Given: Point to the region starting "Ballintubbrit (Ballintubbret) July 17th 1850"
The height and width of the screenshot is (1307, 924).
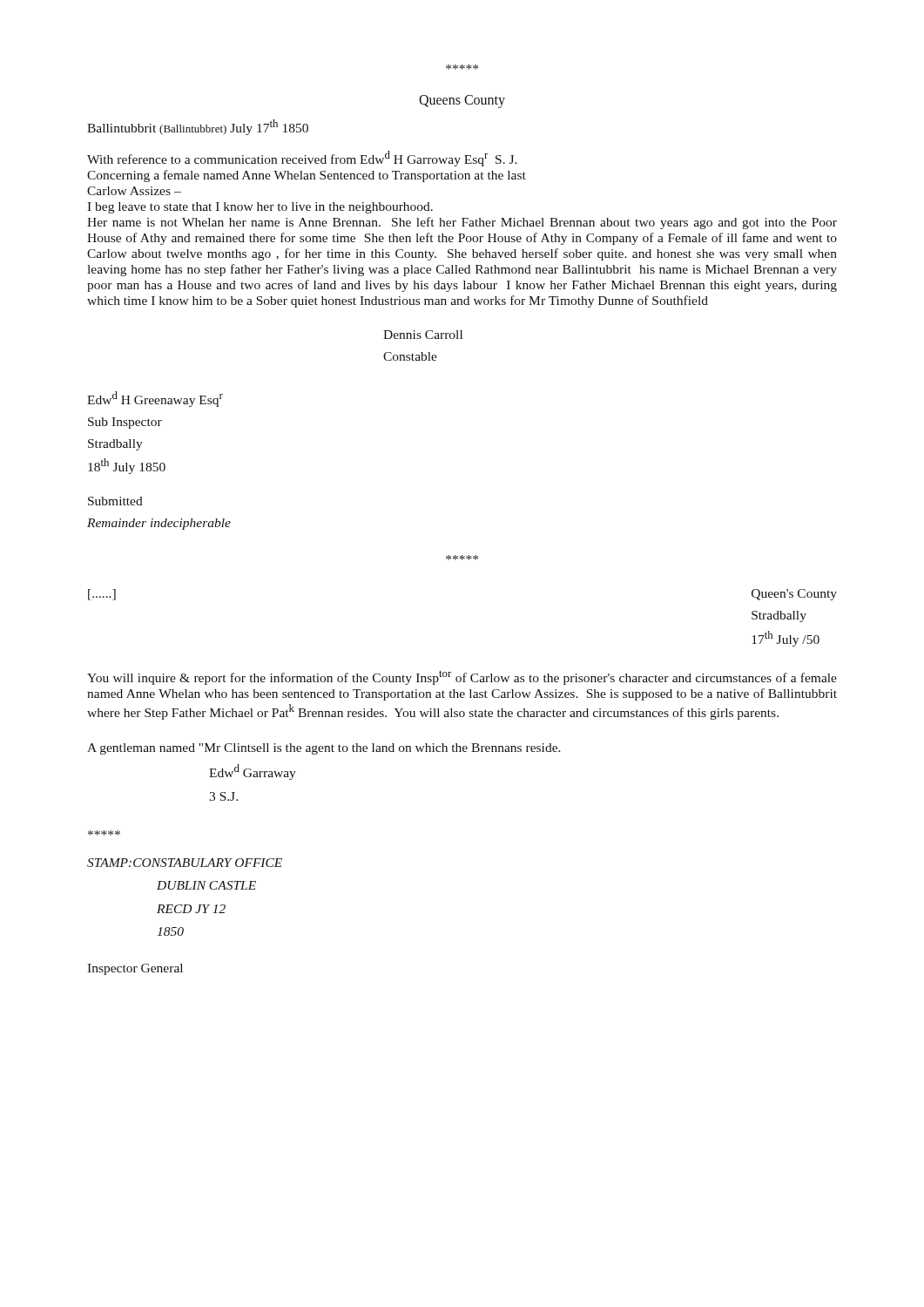Looking at the screenshot, I should 198,126.
